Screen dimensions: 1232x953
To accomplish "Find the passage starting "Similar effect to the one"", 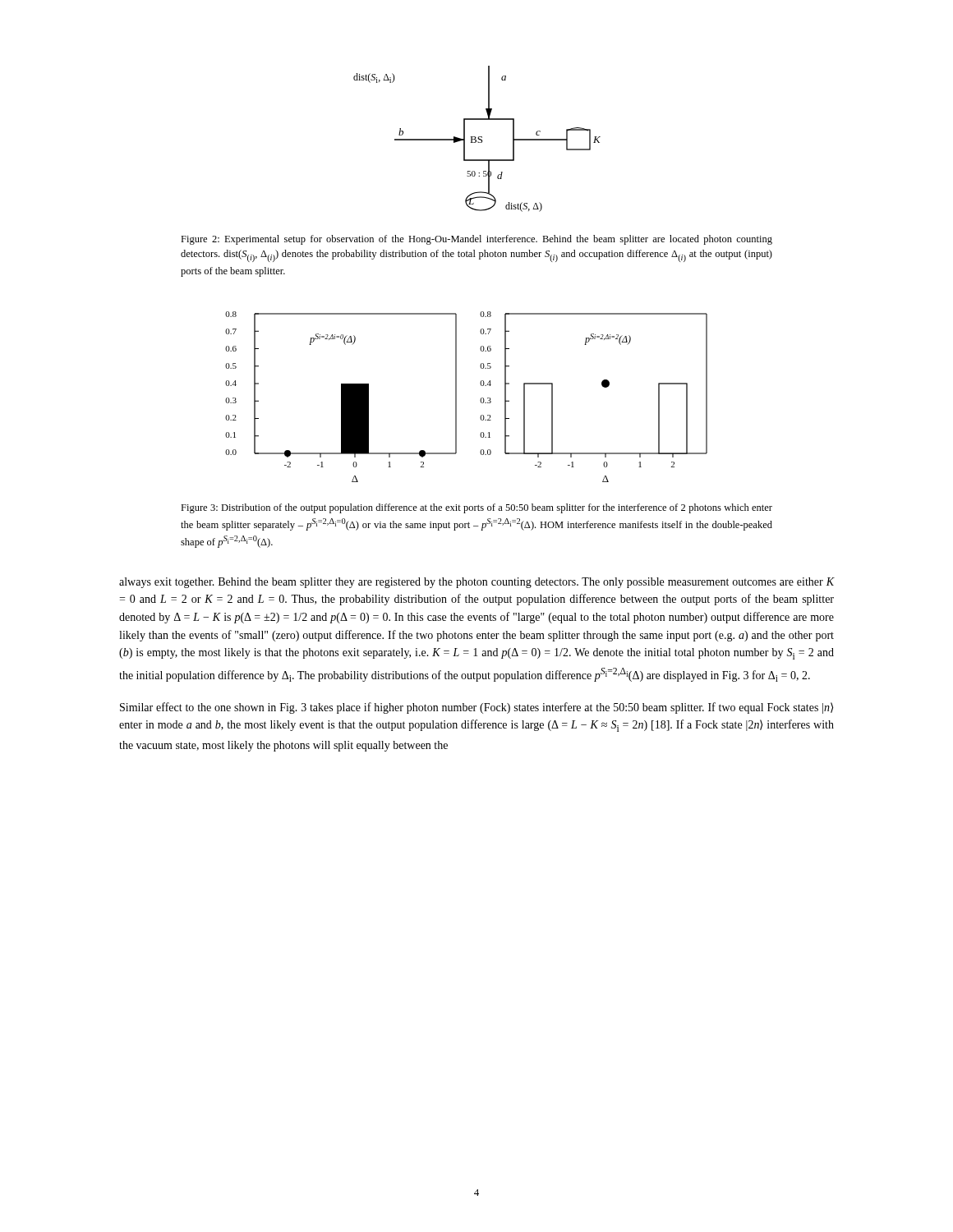I will tap(476, 726).
